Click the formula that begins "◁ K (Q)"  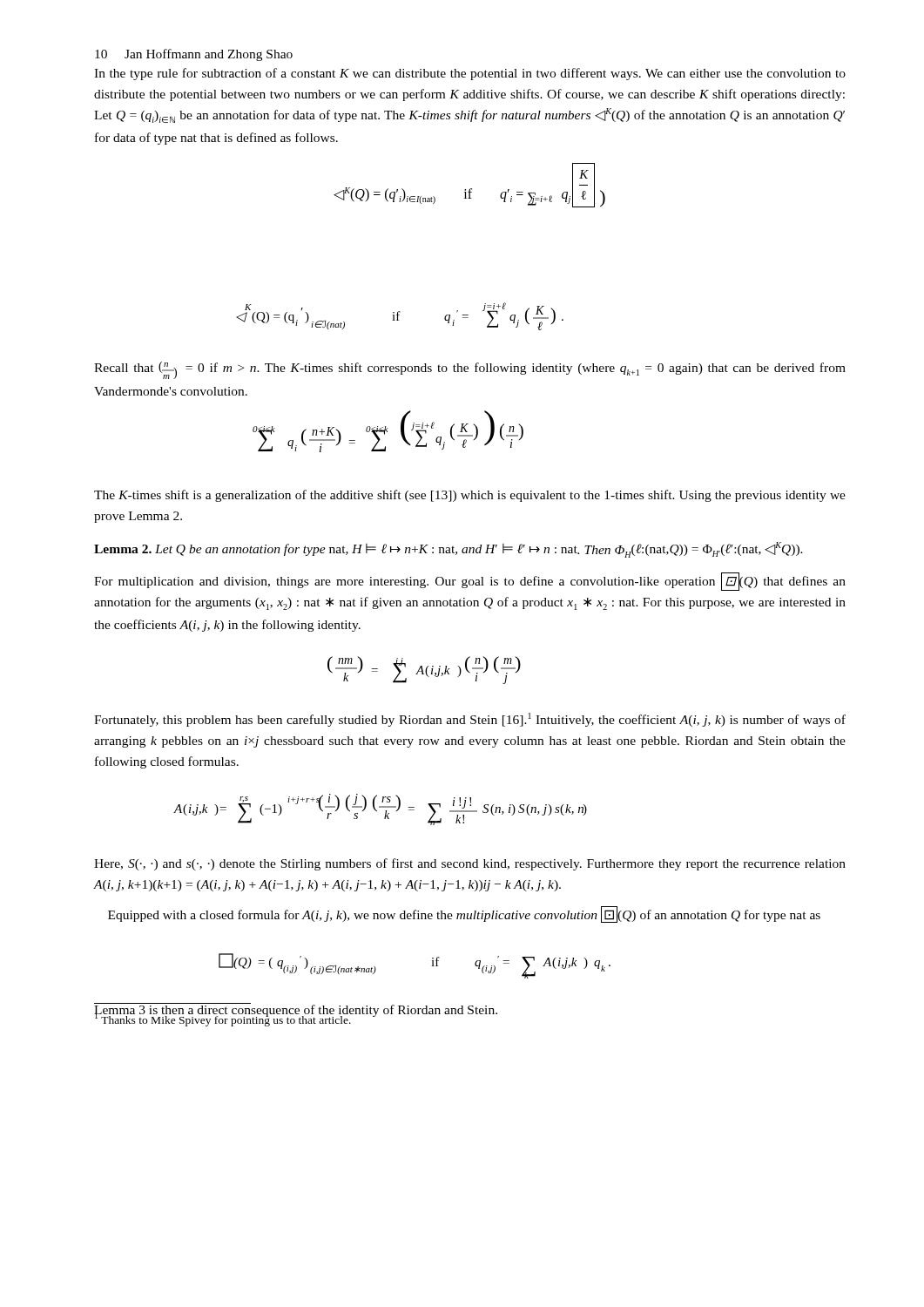(x=470, y=317)
